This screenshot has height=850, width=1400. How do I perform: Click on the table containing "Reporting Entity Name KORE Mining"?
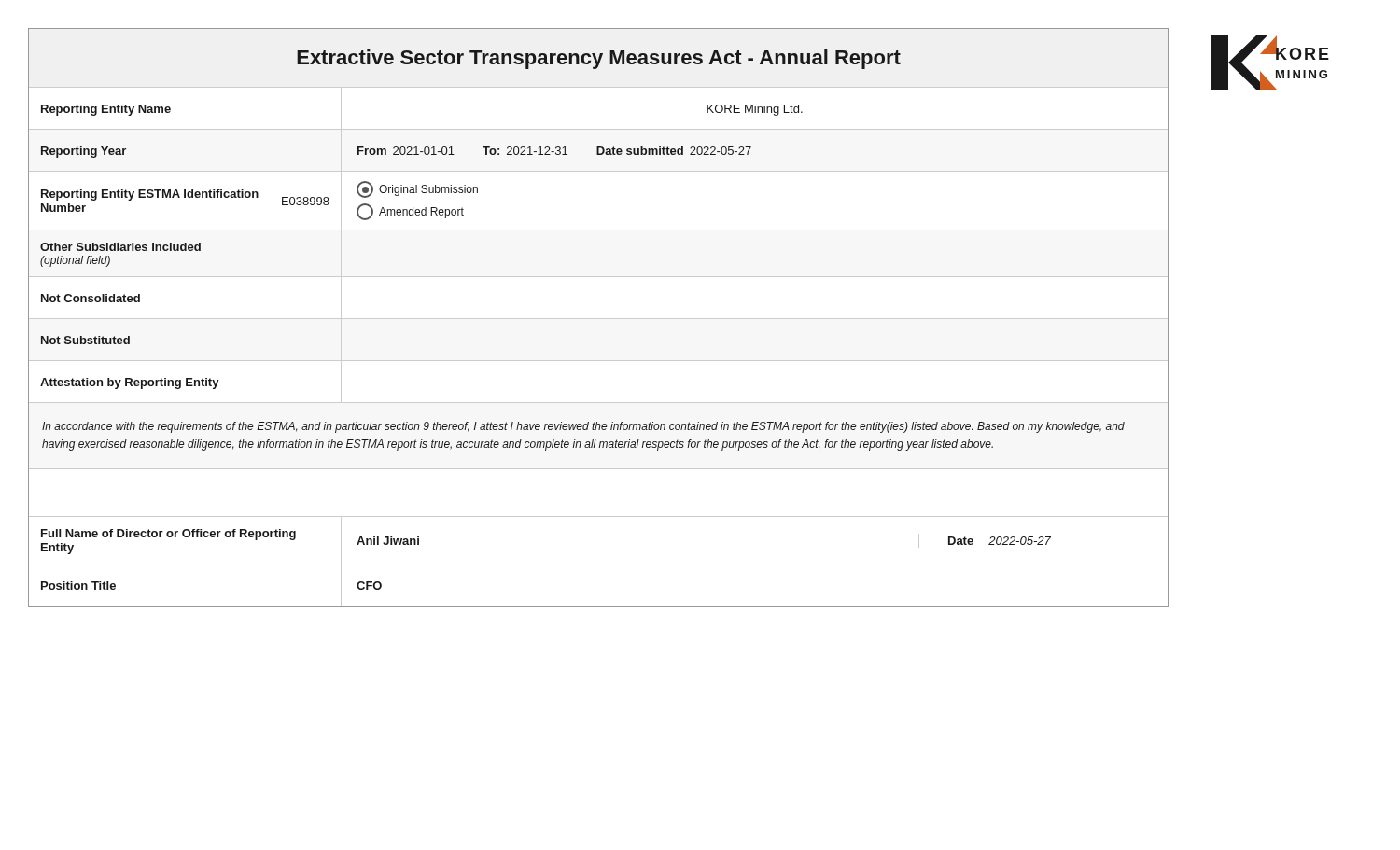click(x=598, y=109)
